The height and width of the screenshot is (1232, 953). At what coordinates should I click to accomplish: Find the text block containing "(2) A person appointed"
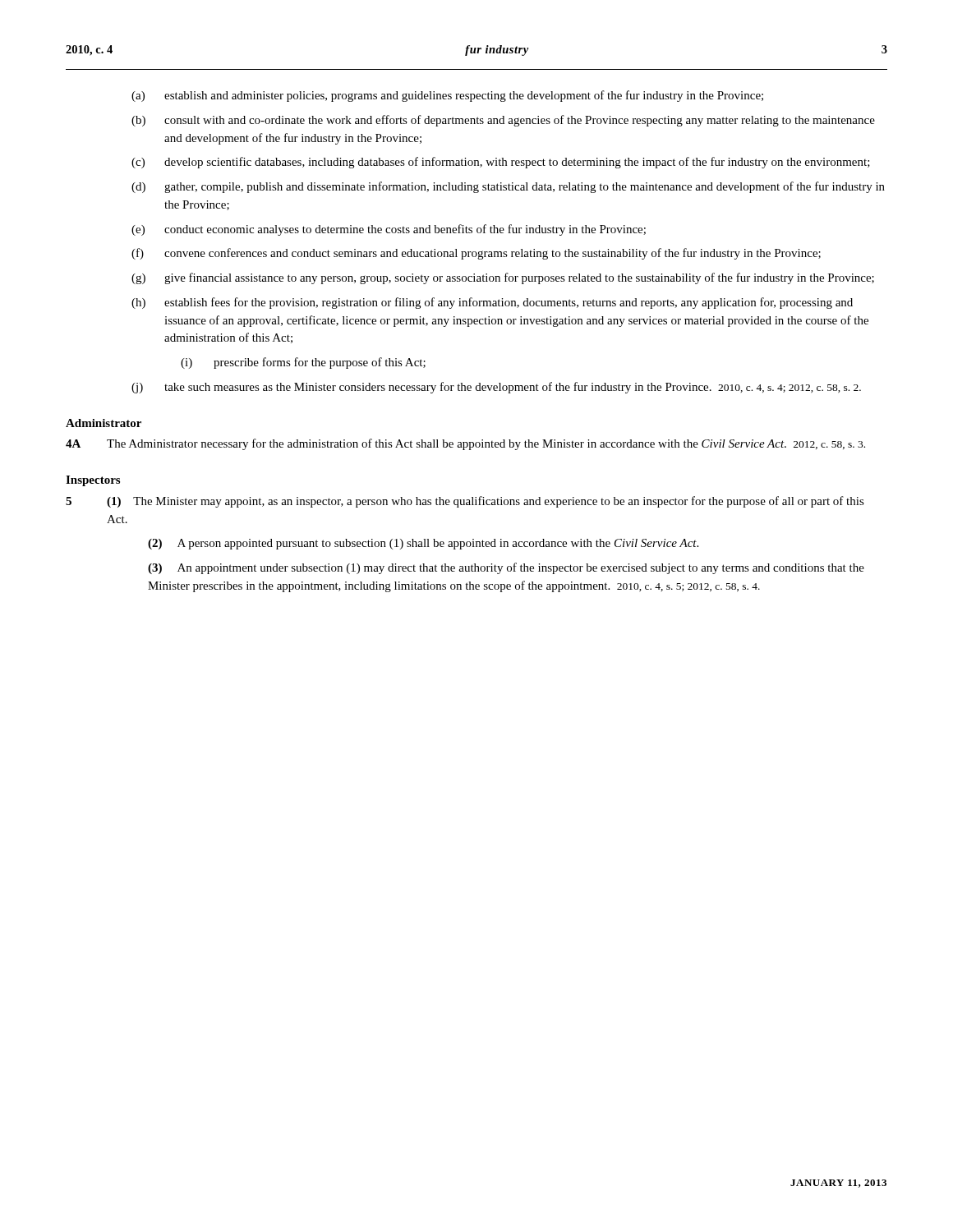(x=497, y=544)
